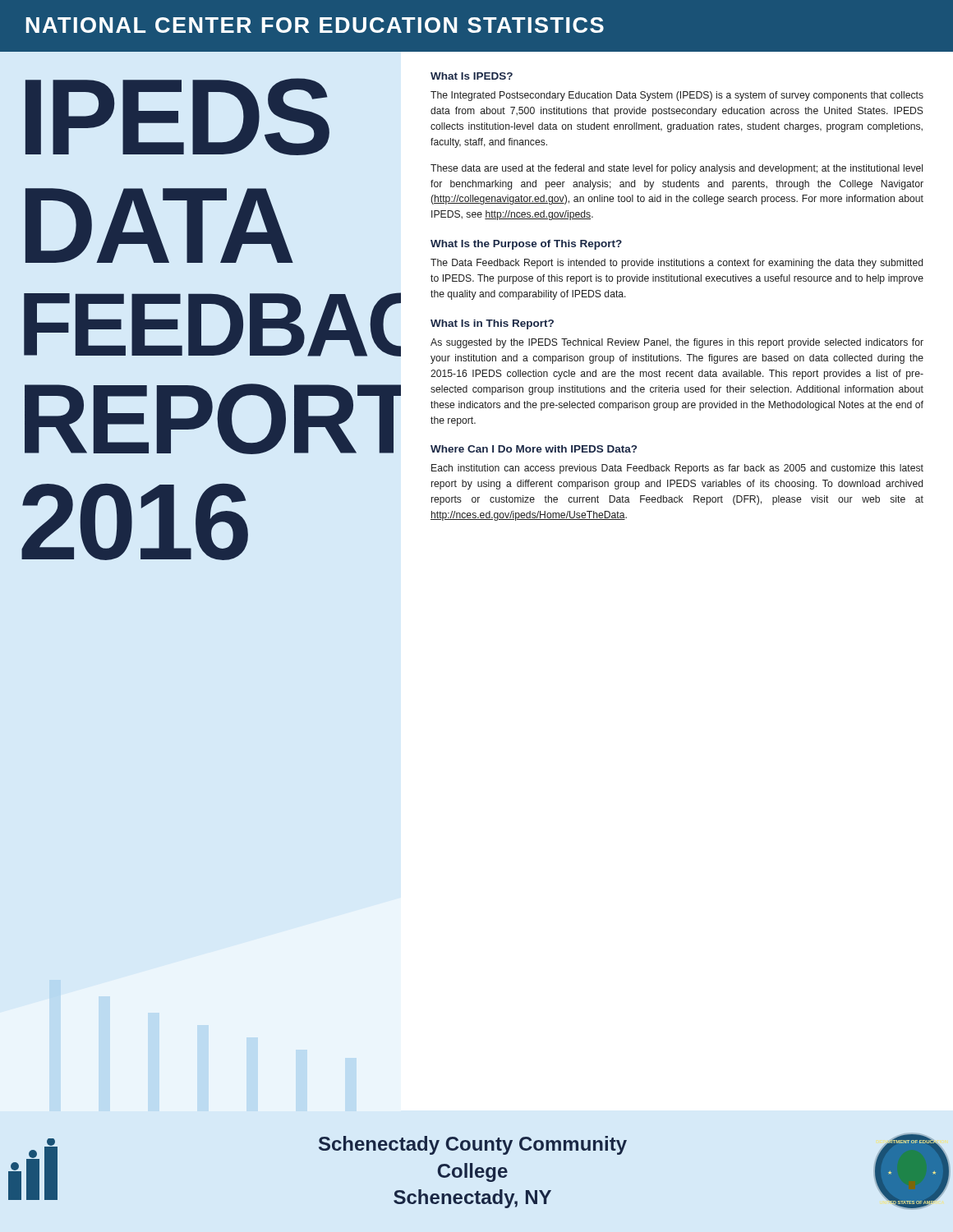Select the section header that says "What Is IPEDS?"

click(x=472, y=76)
